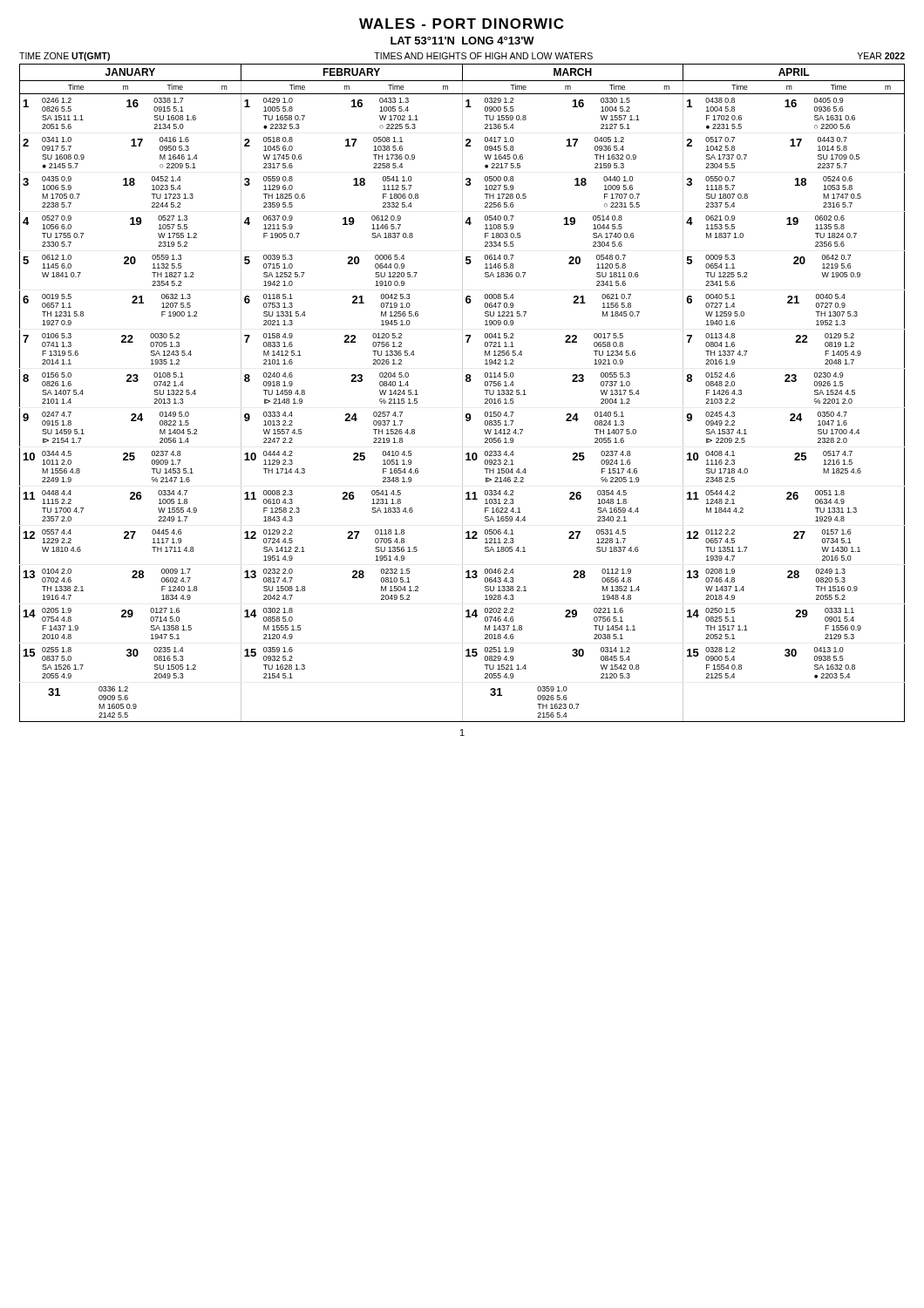This screenshot has height=1308, width=924.
Task: Find the block starting "LAT 53°11'N LONG 4°13'W"
Action: click(462, 41)
